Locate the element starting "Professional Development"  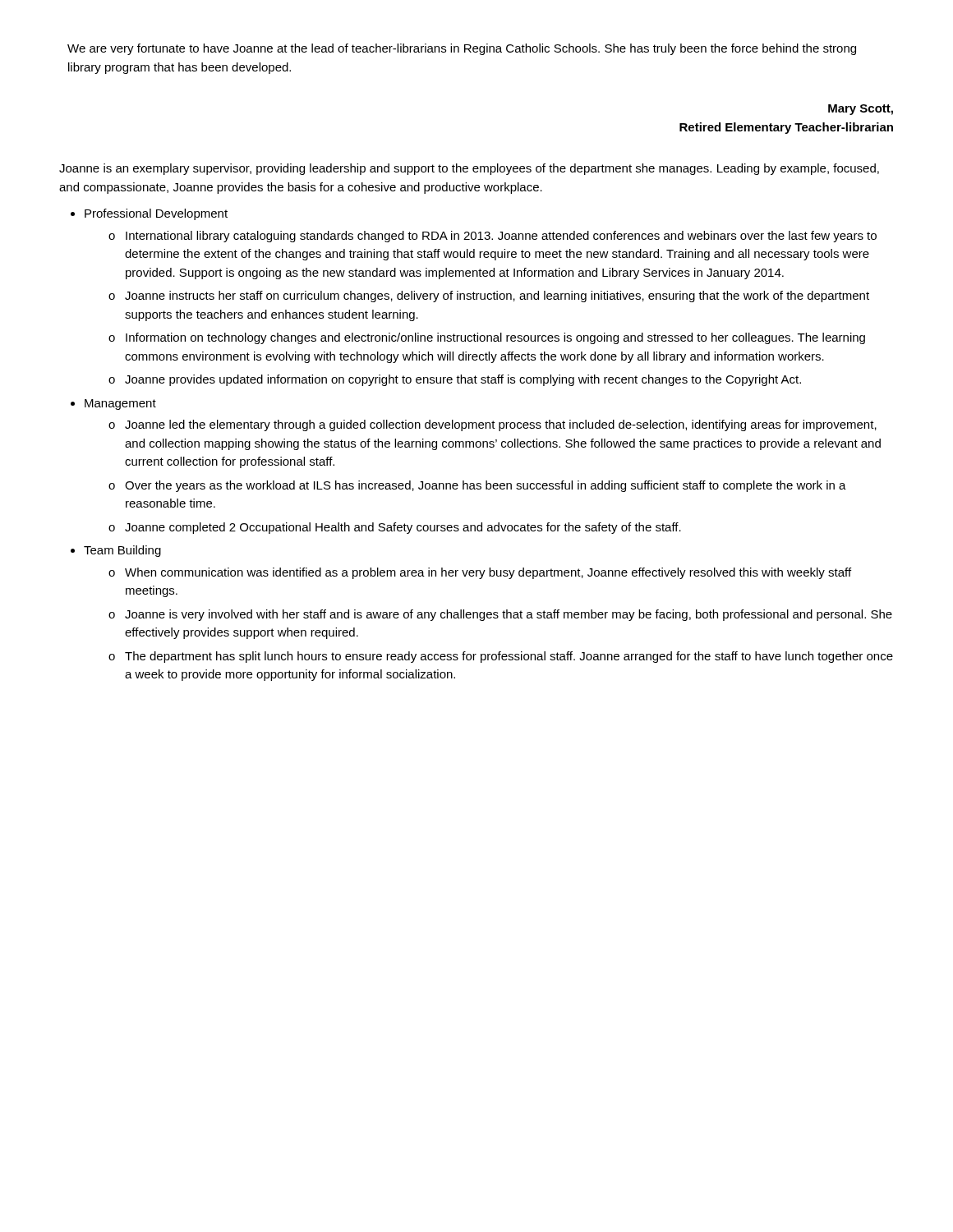pyautogui.click(x=156, y=213)
